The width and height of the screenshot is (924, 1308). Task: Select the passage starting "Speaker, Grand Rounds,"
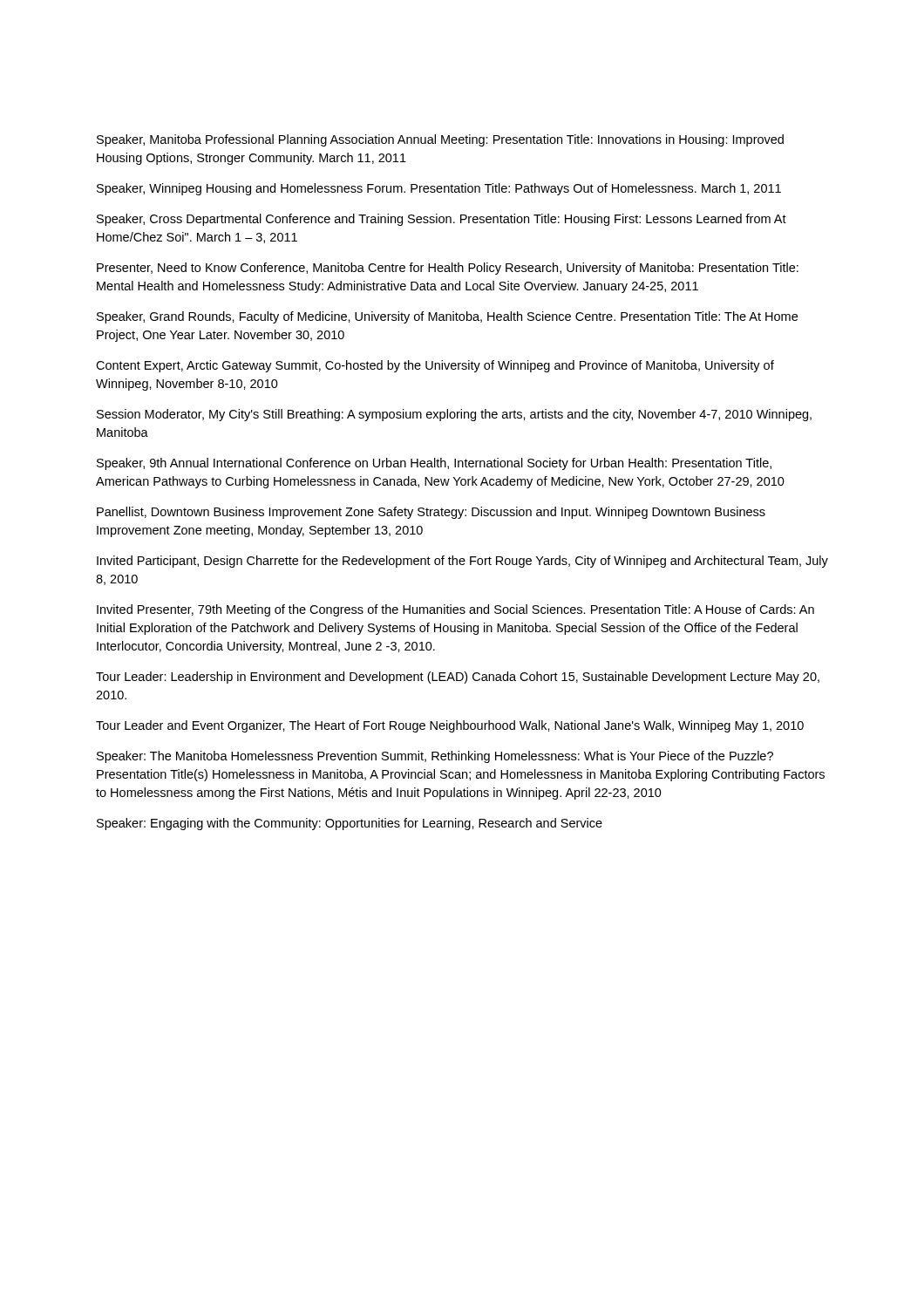[x=447, y=326]
